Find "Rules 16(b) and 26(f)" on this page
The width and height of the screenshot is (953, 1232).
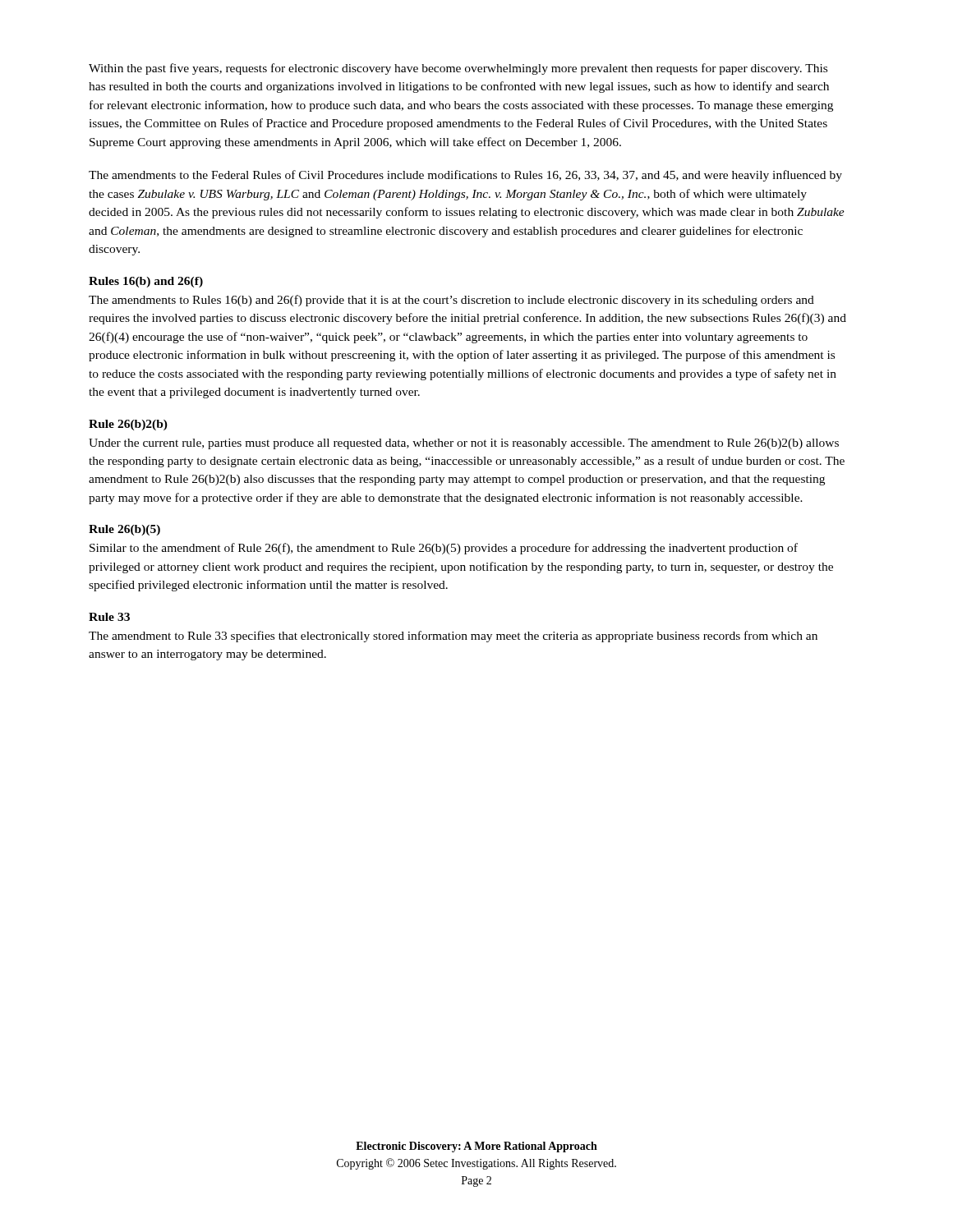(x=146, y=280)
